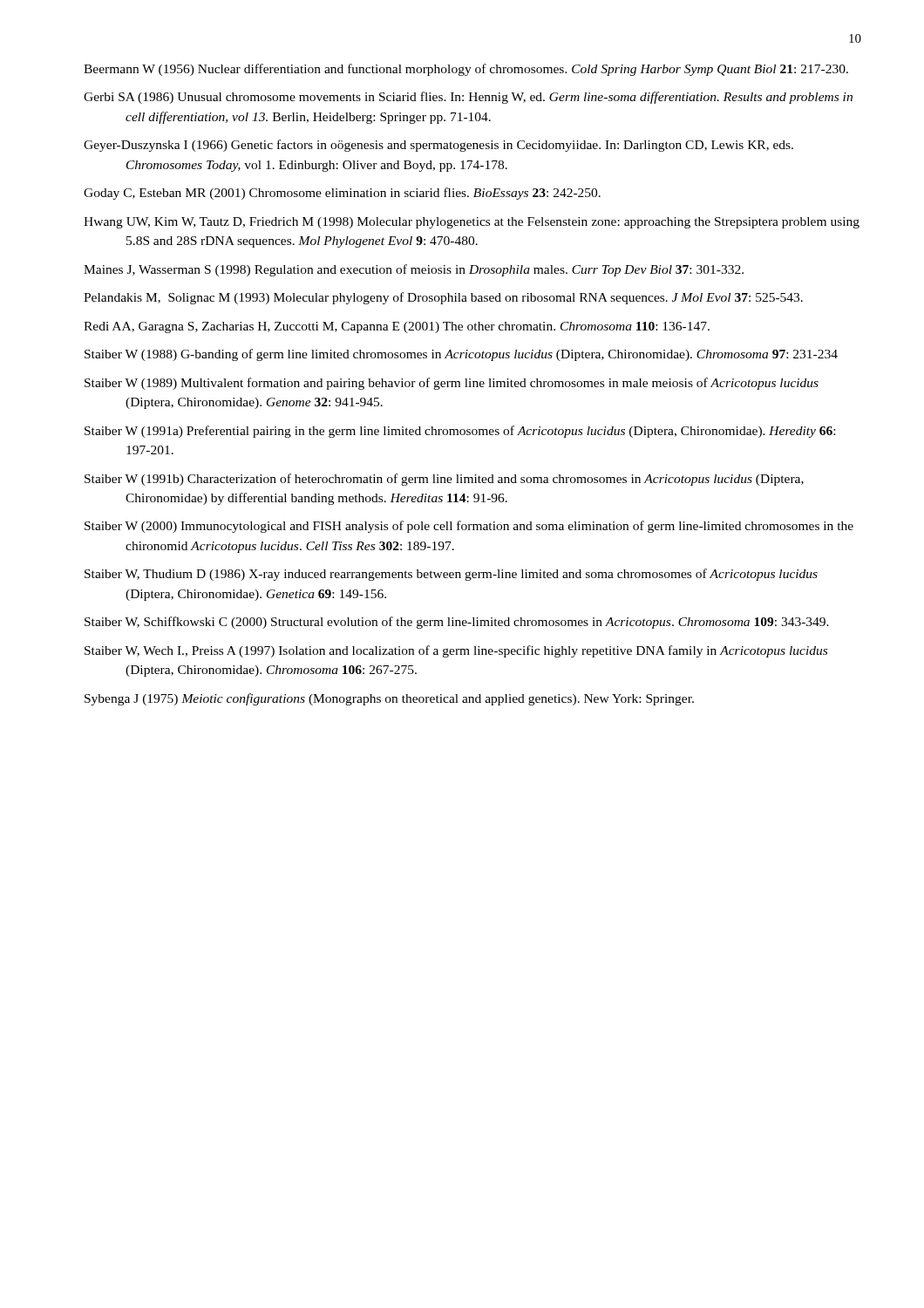Find the text block starting "Hwang UW, Kim"
This screenshot has height=1308, width=924.
pos(472,231)
